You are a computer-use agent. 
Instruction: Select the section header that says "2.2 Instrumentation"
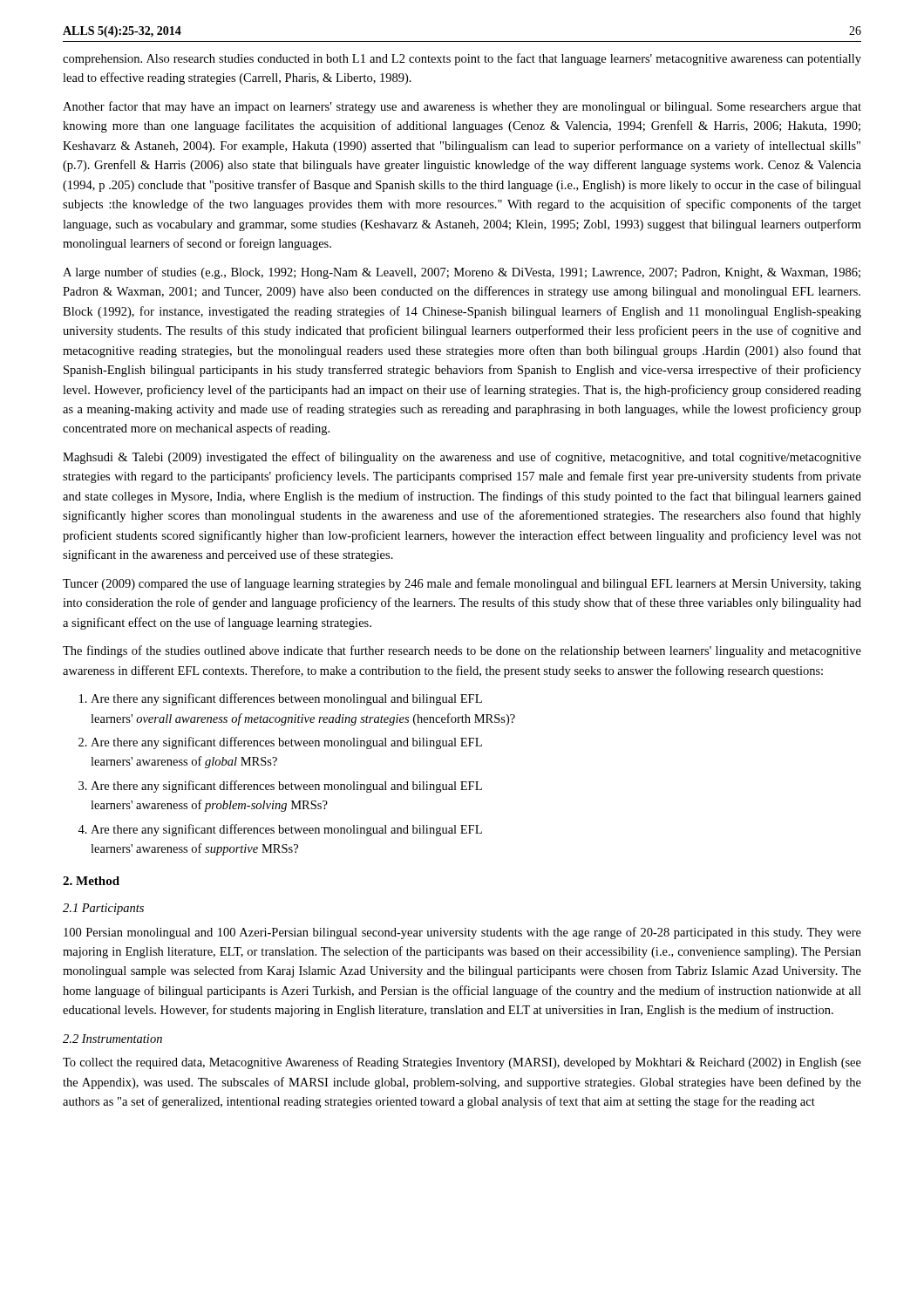pyautogui.click(x=112, y=1039)
